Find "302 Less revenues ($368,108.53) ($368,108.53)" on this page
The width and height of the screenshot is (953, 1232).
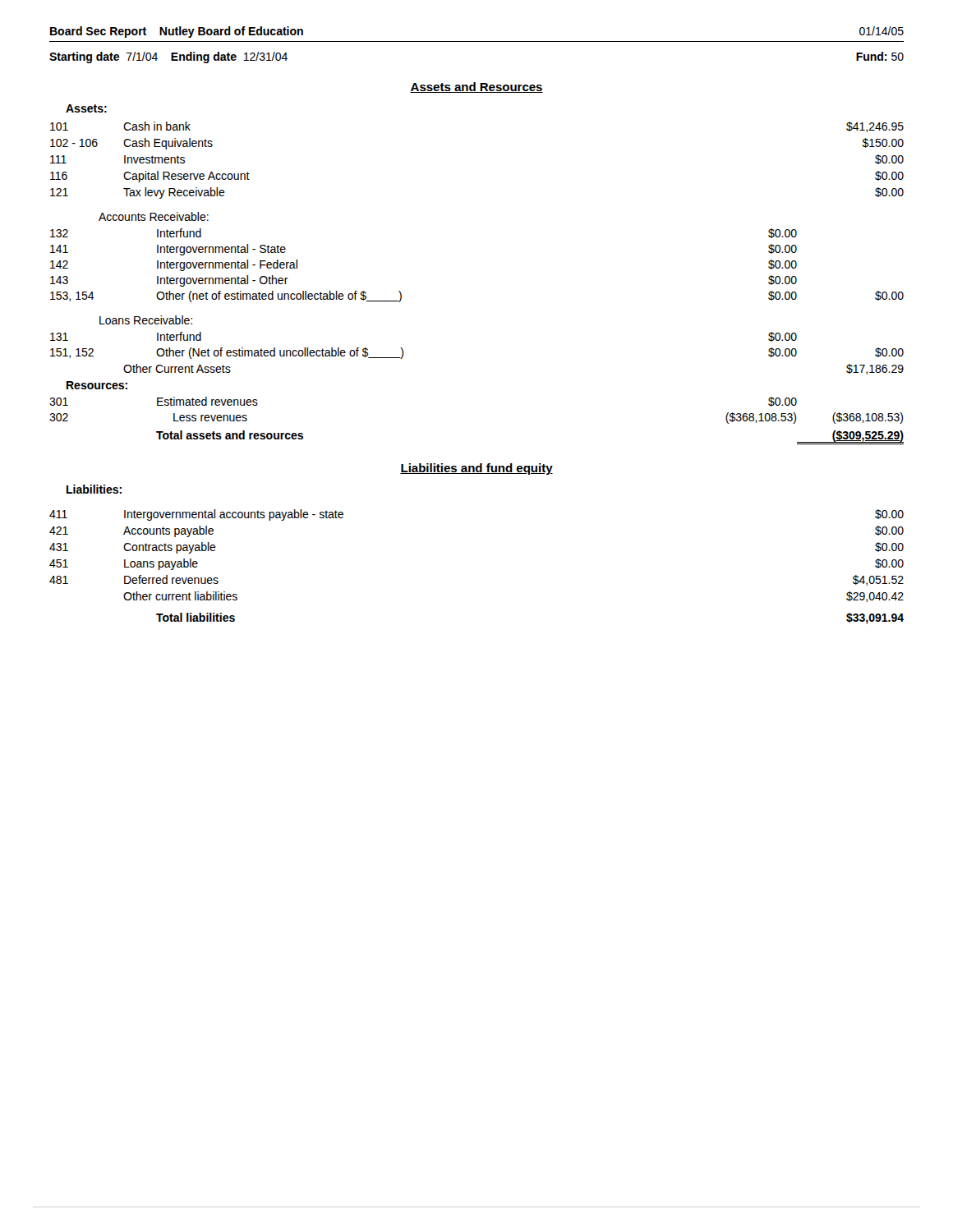coord(55,418)
